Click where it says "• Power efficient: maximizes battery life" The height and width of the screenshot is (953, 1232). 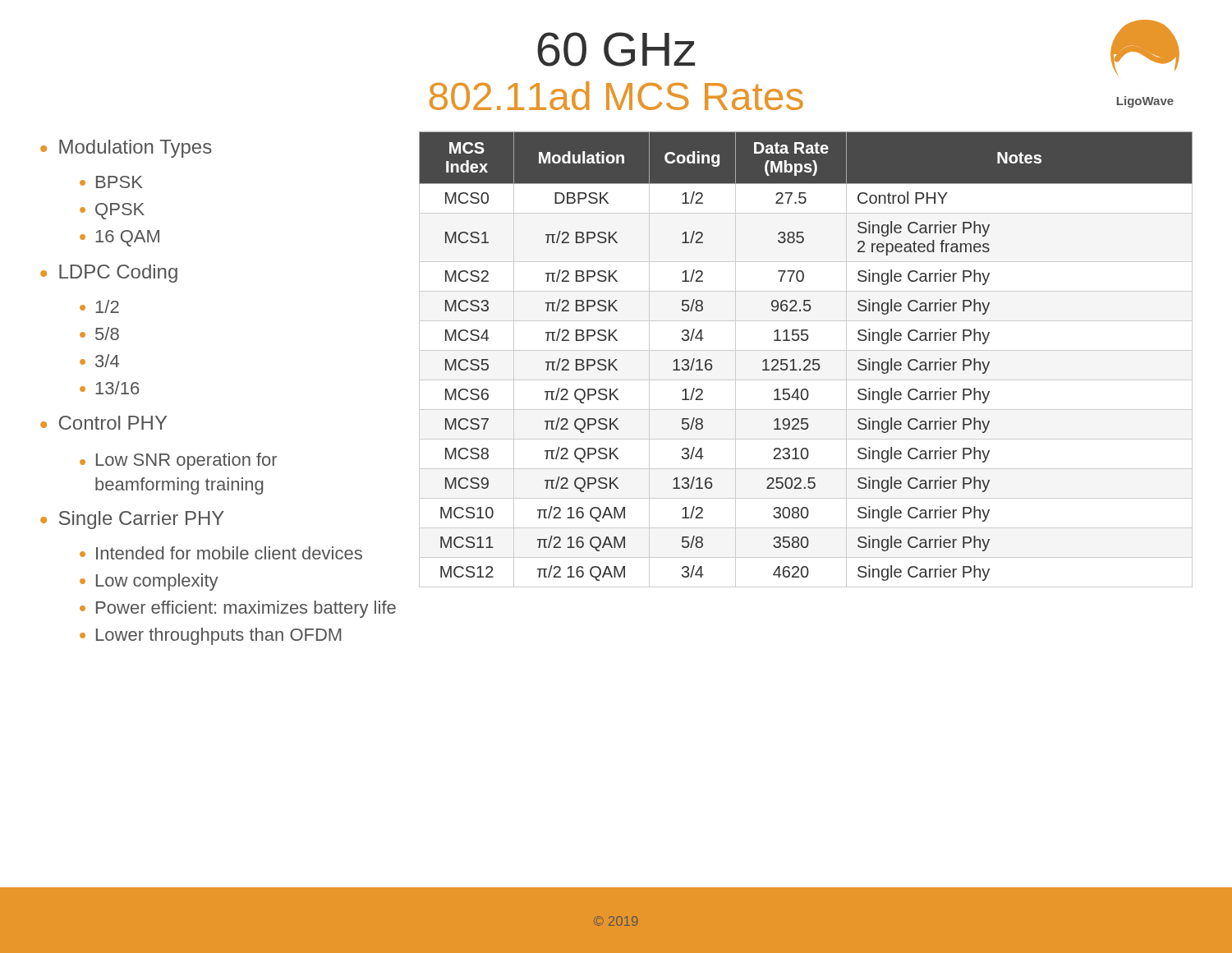click(x=238, y=609)
